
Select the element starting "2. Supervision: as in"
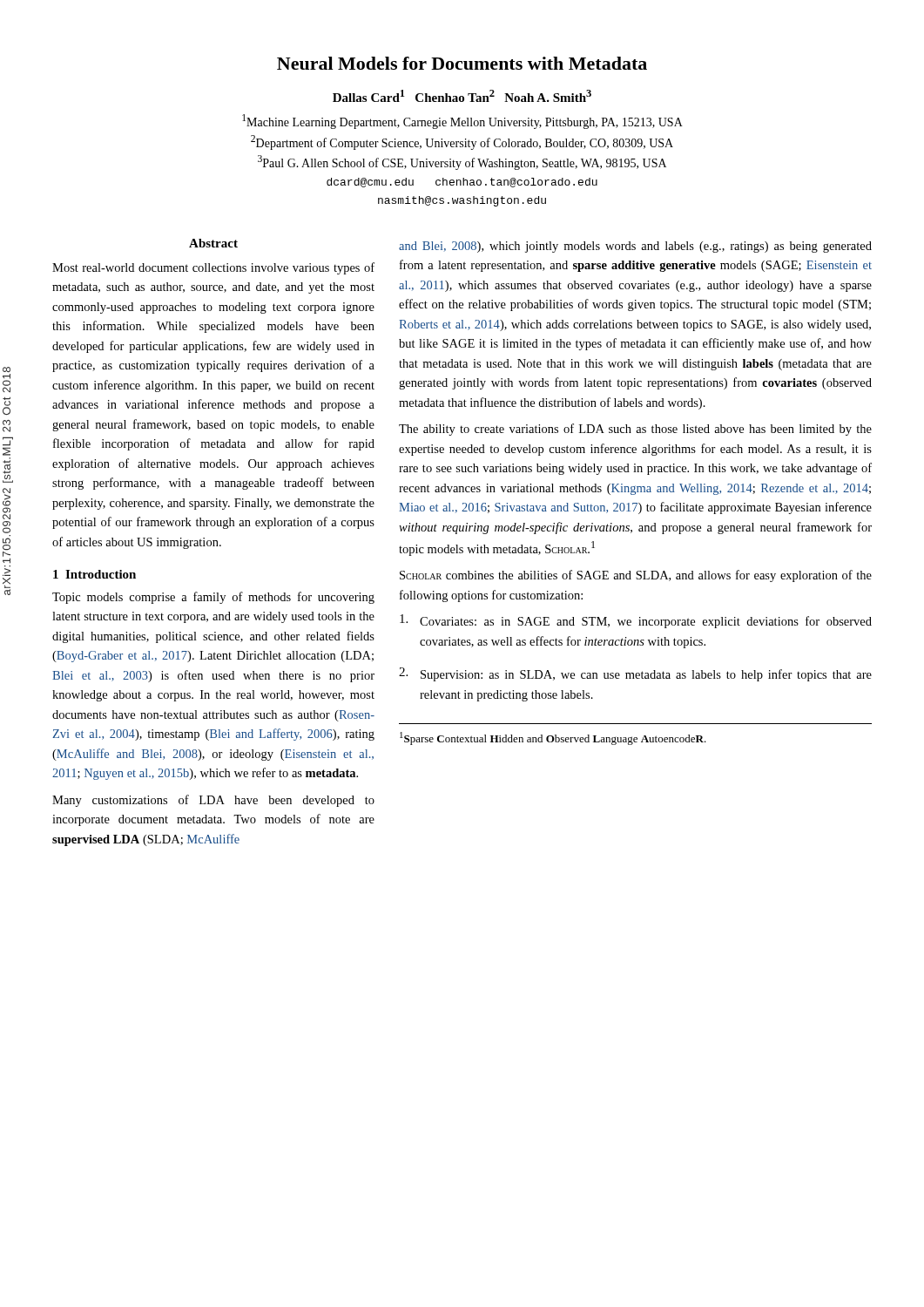tap(635, 688)
